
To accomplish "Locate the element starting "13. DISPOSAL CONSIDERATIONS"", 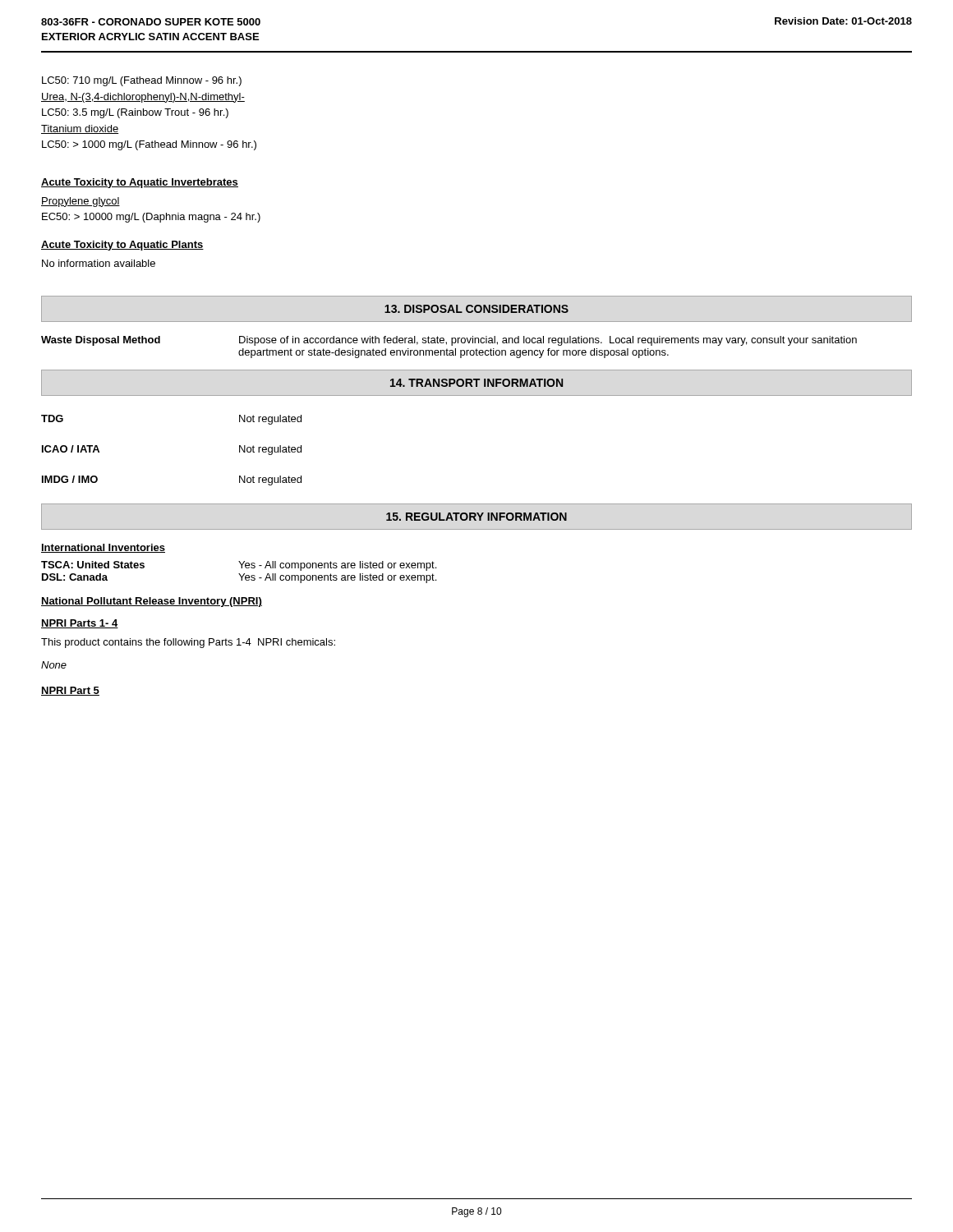I will click(x=476, y=309).
